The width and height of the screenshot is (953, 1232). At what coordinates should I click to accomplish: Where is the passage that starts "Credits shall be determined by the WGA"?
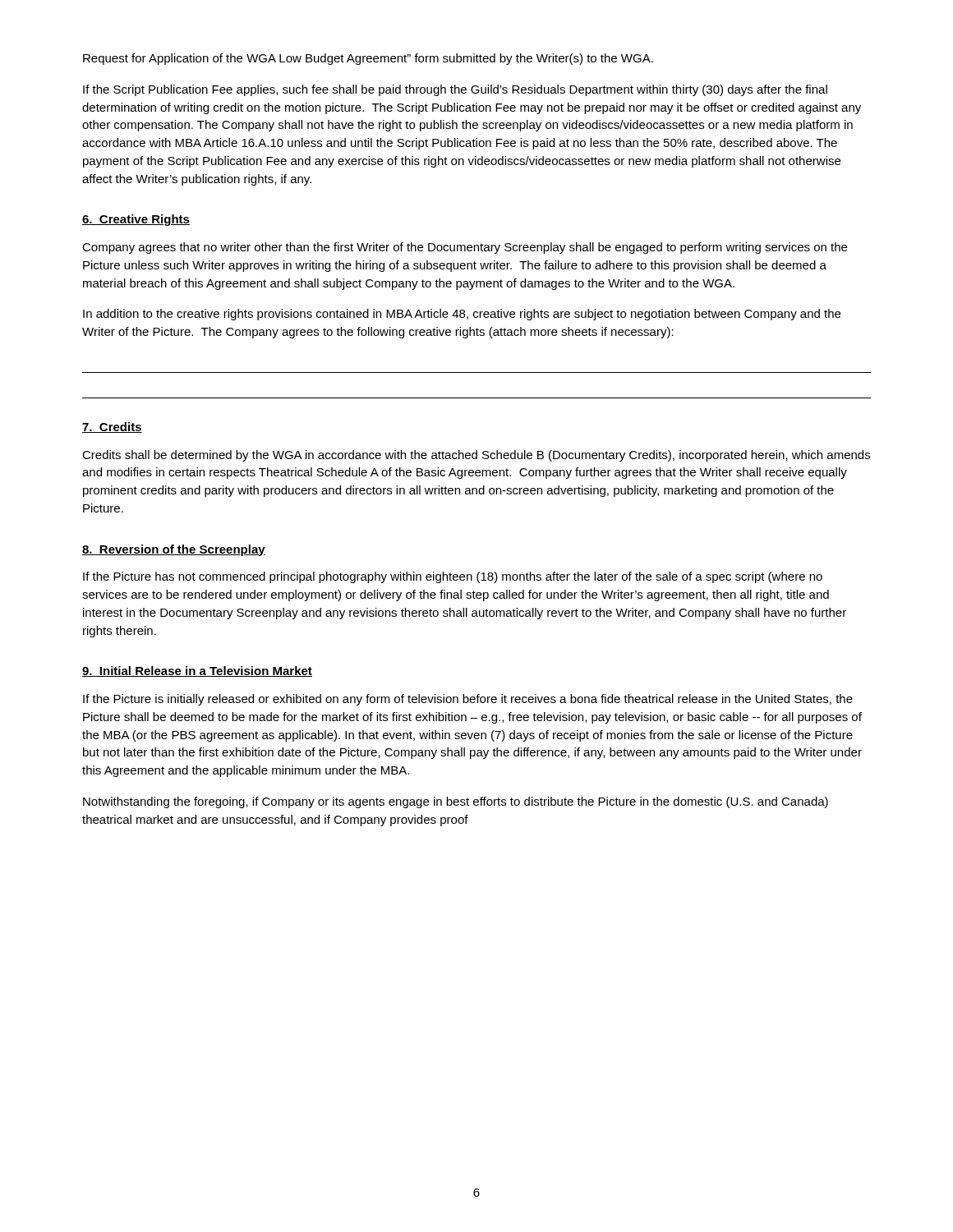(476, 481)
